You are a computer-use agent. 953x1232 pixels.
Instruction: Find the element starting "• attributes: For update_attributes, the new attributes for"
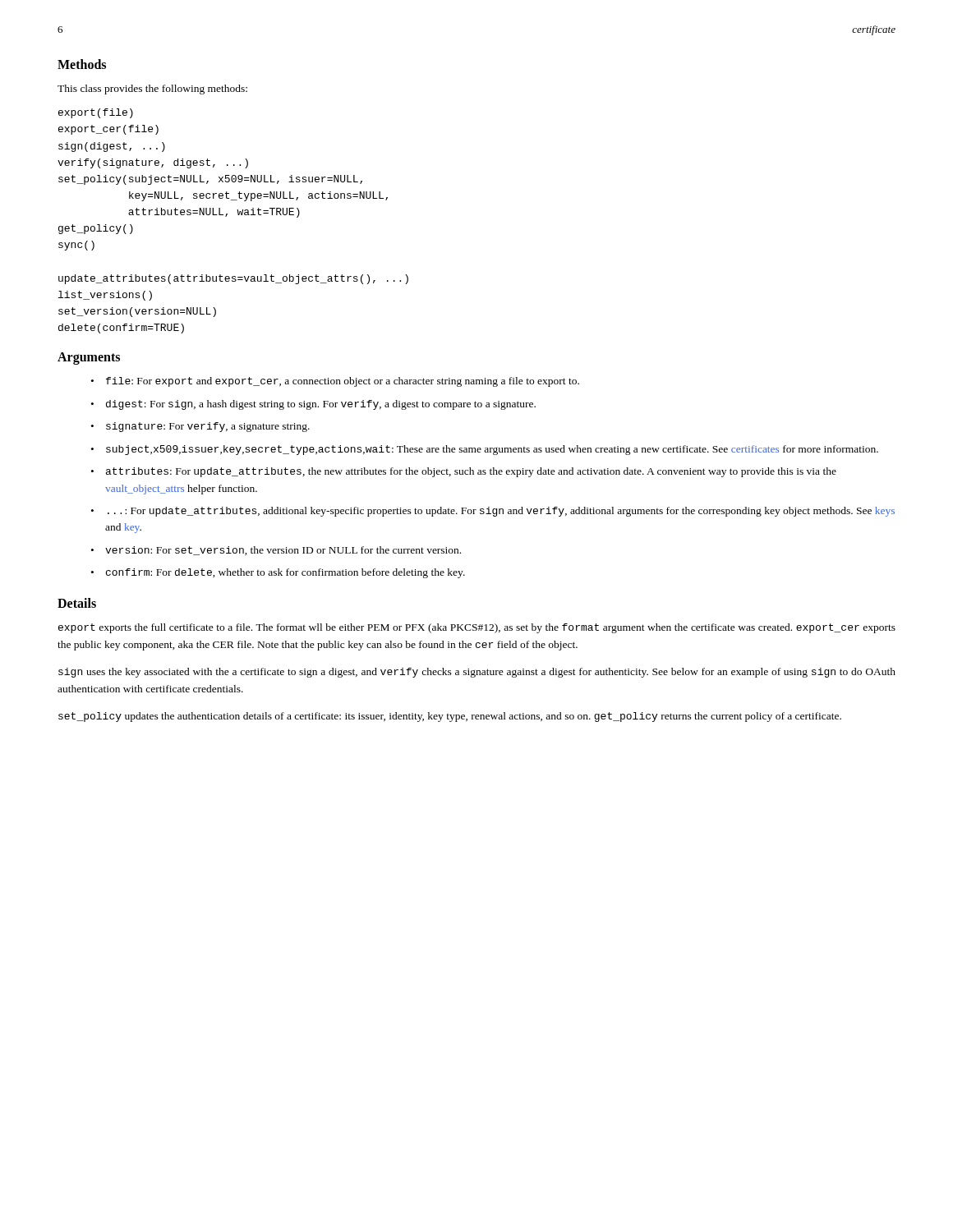pyautogui.click(x=493, y=480)
